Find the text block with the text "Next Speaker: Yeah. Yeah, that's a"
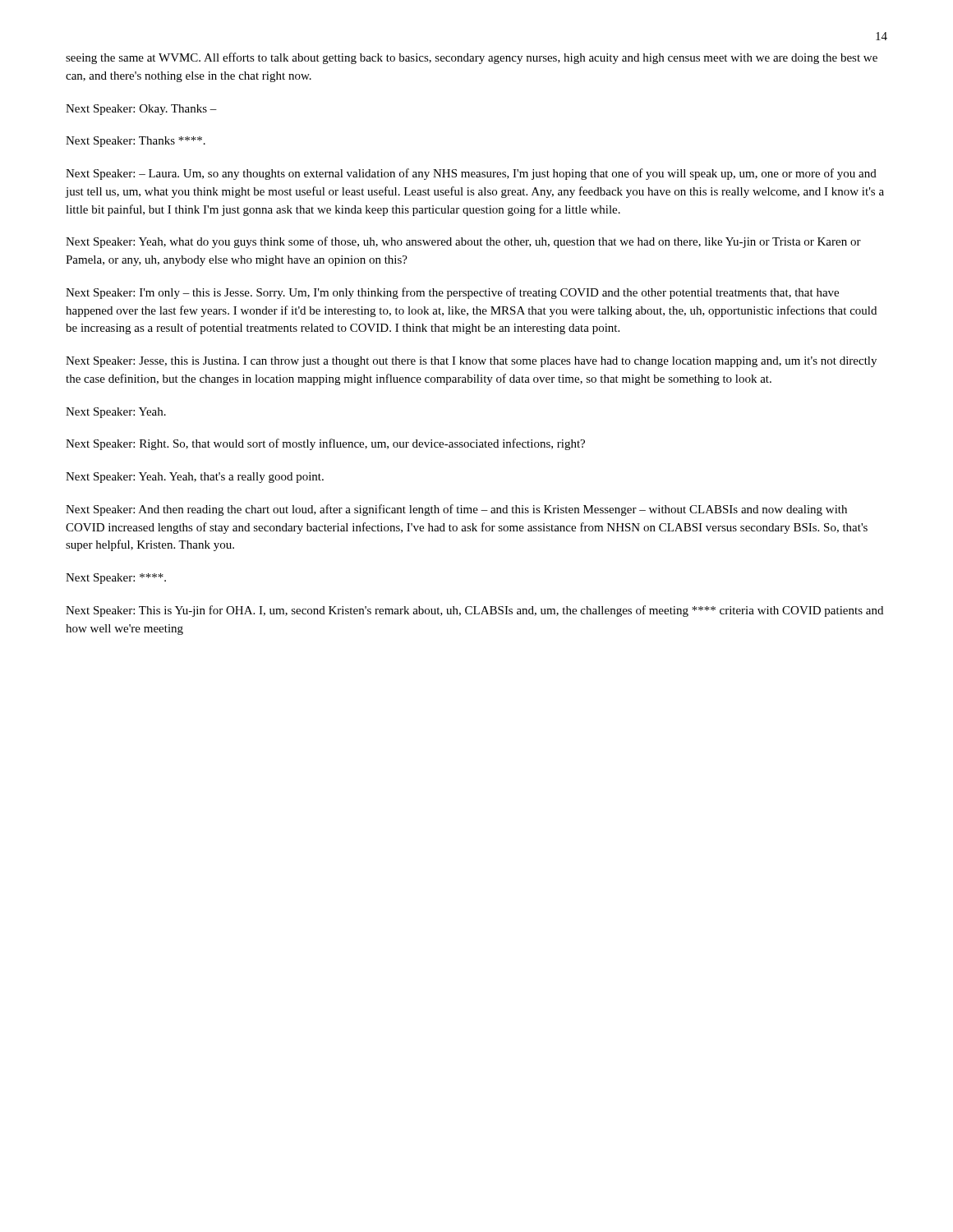Viewport: 953px width, 1232px height. point(195,476)
